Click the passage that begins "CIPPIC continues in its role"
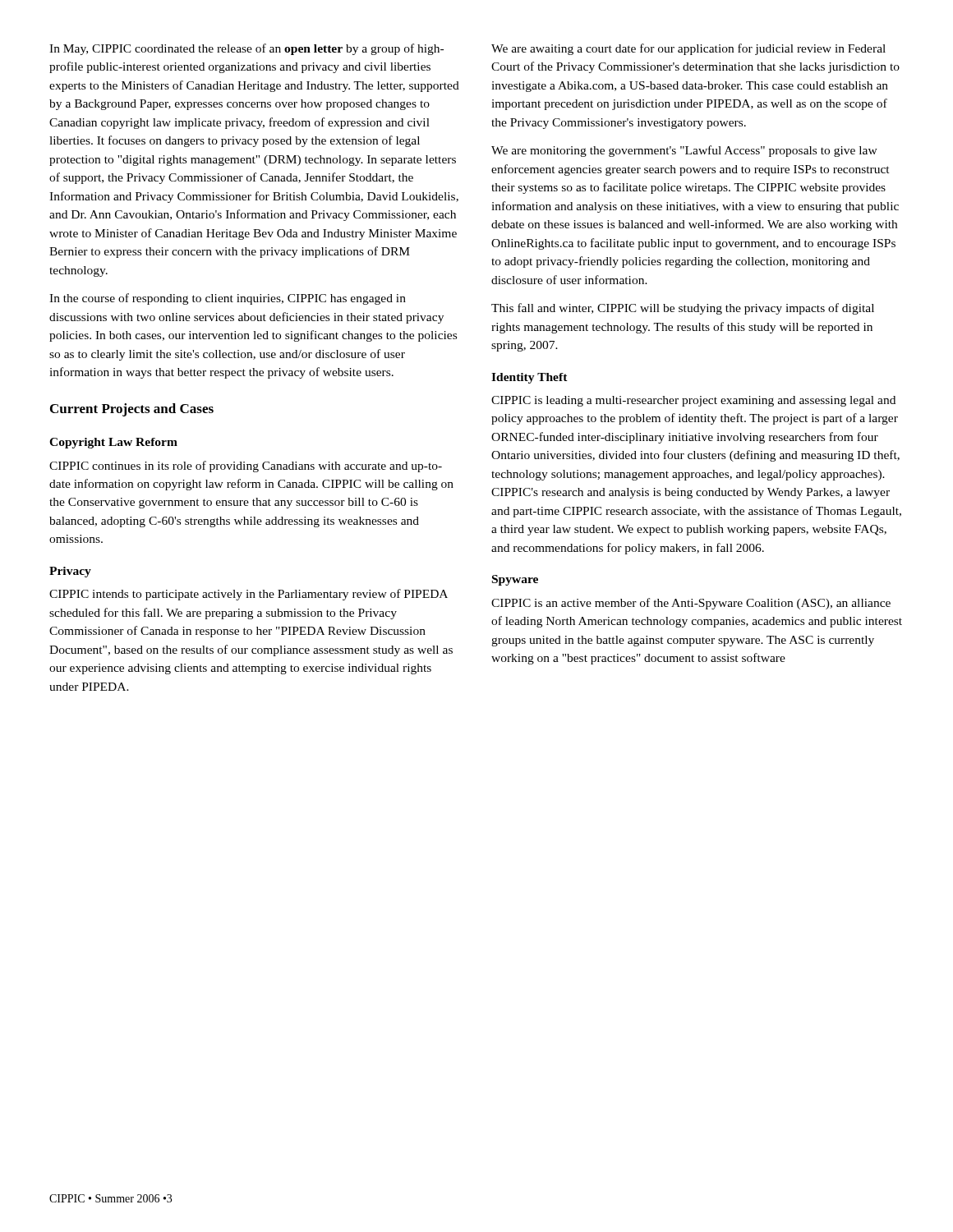This screenshot has height=1232, width=953. (x=255, y=502)
